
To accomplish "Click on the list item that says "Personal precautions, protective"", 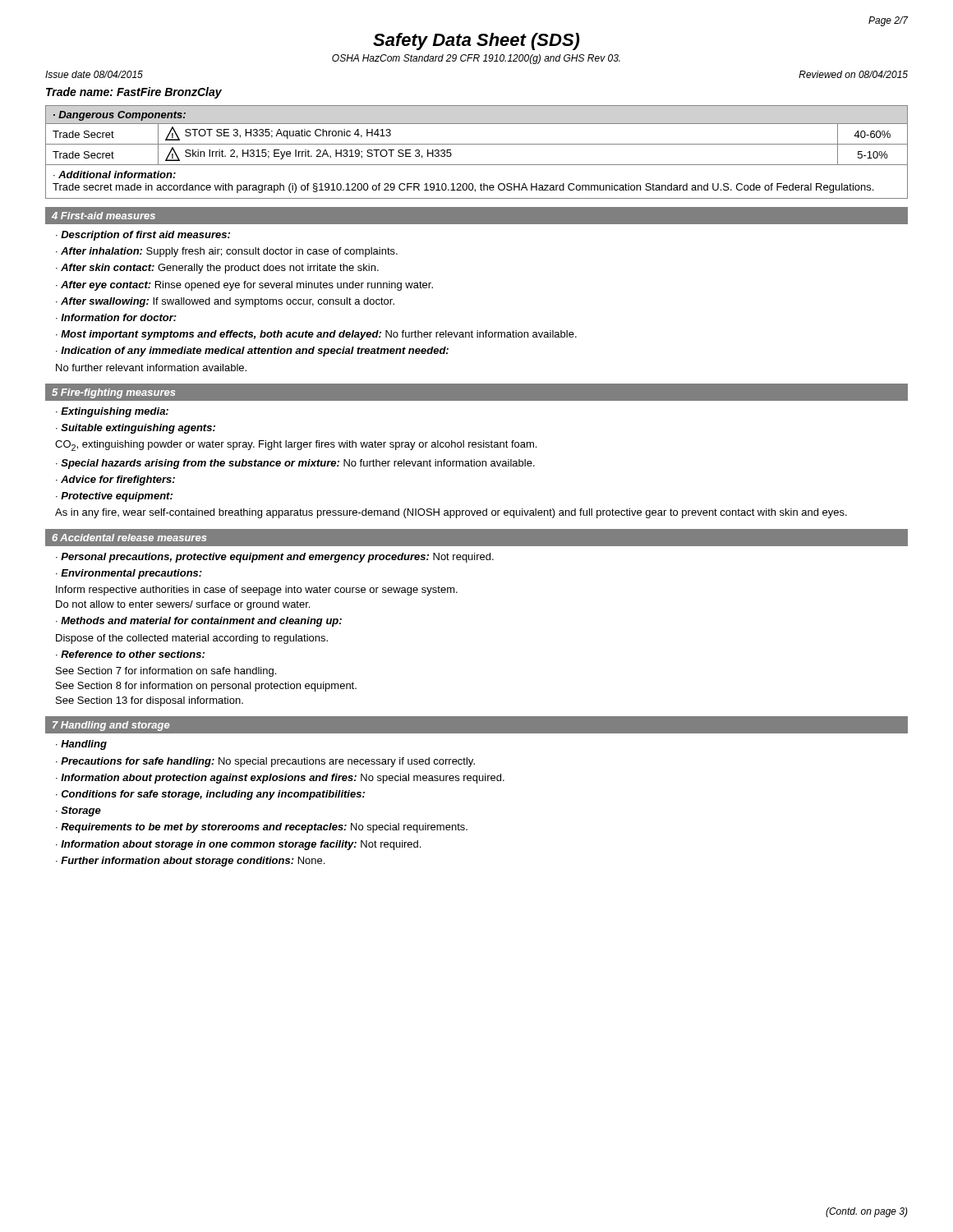I will 278,556.
